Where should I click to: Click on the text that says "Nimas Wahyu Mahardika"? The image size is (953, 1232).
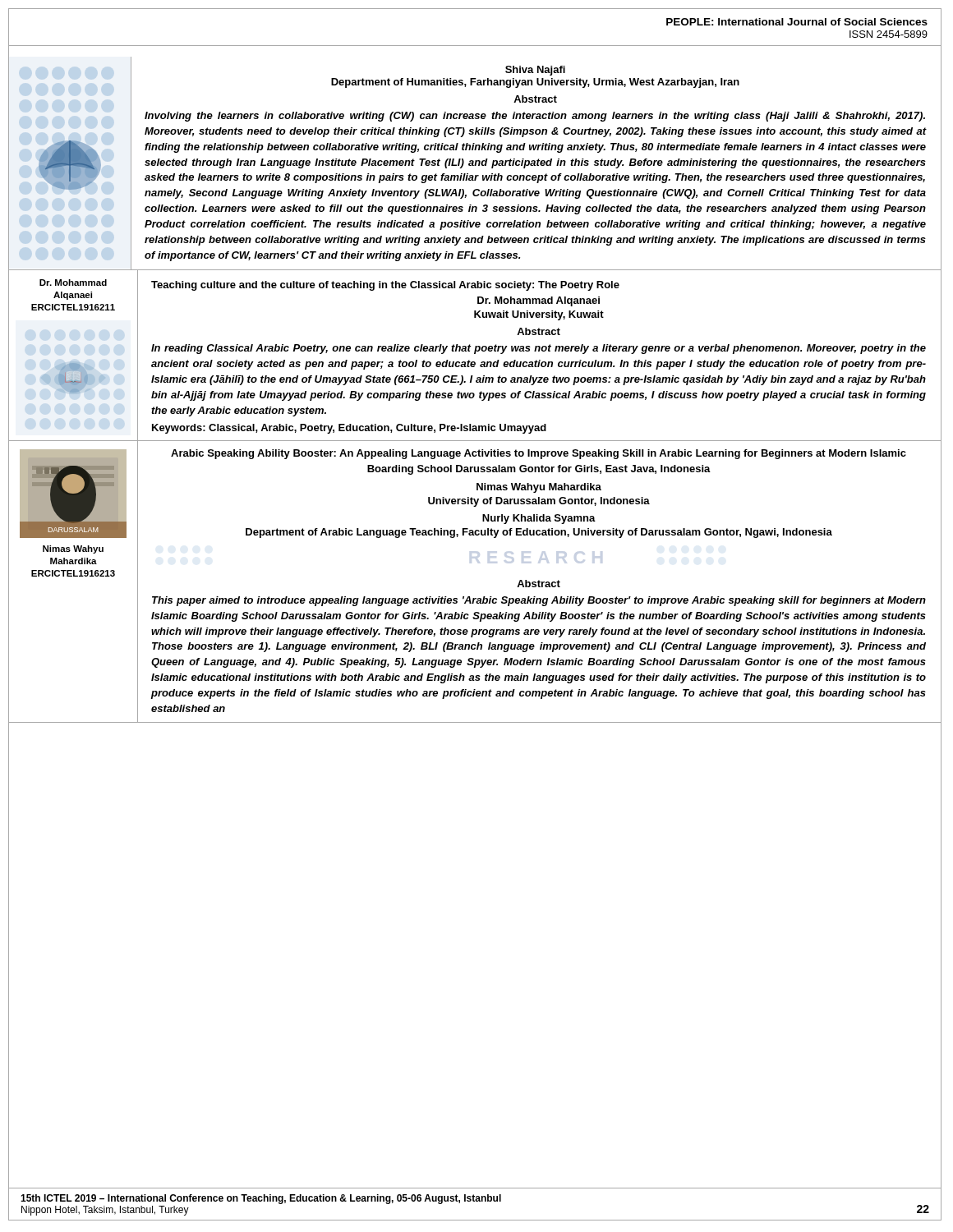(539, 487)
